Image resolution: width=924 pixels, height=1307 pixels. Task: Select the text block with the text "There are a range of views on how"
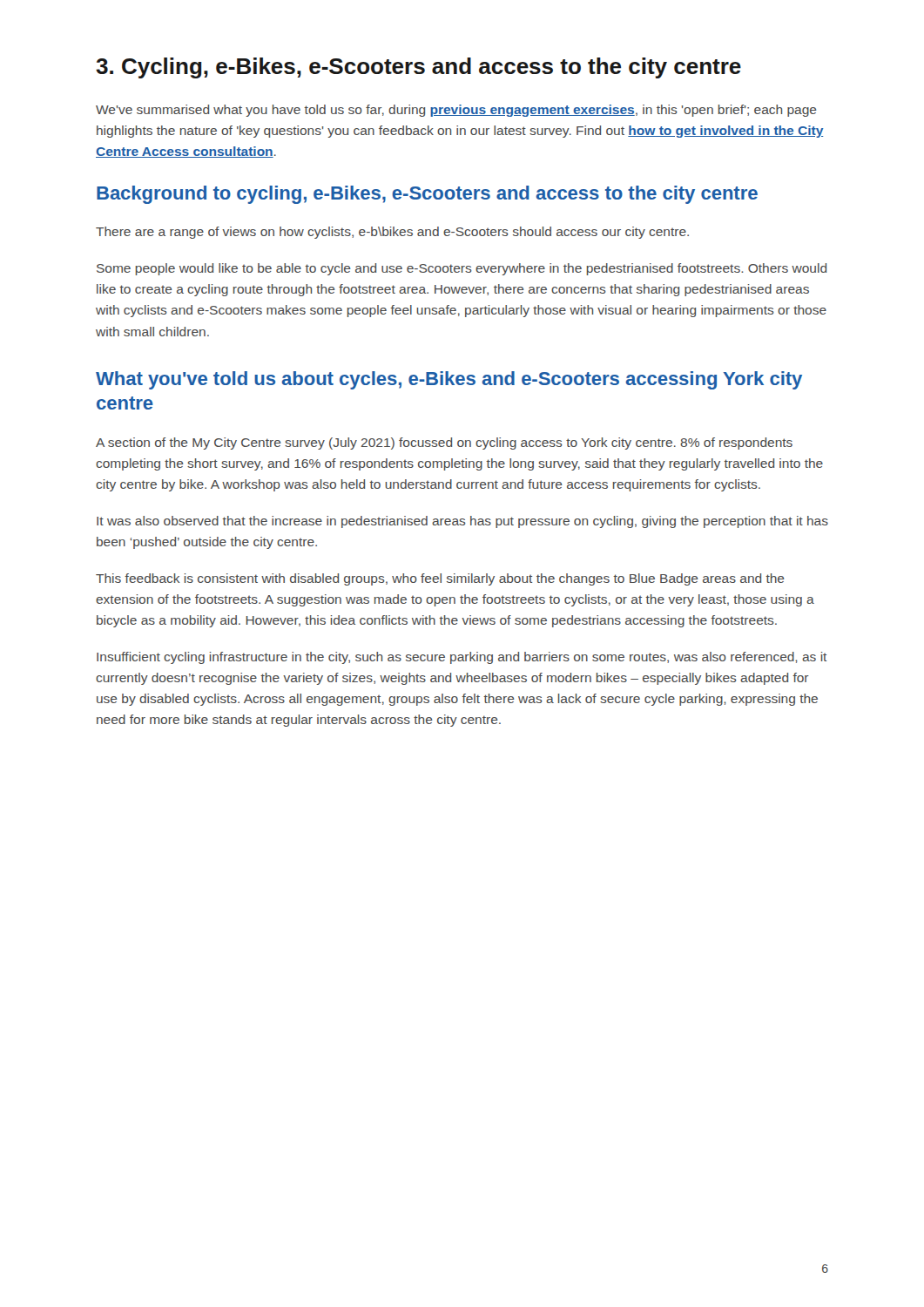[393, 232]
